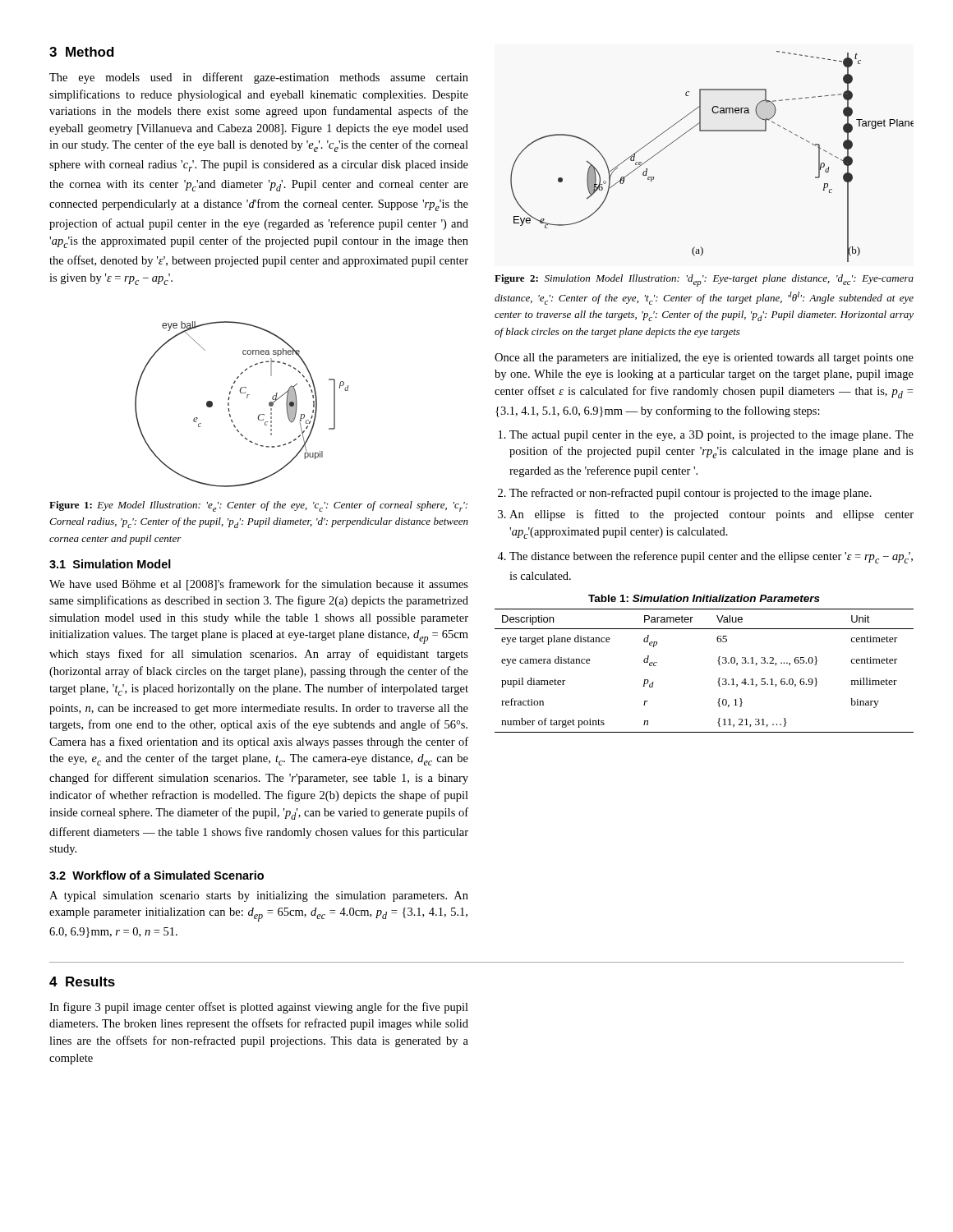This screenshot has height=1232, width=953.
Task: Find the table that mentions "{3.0, 3.1, 3.2, ...,"
Action: [704, 670]
